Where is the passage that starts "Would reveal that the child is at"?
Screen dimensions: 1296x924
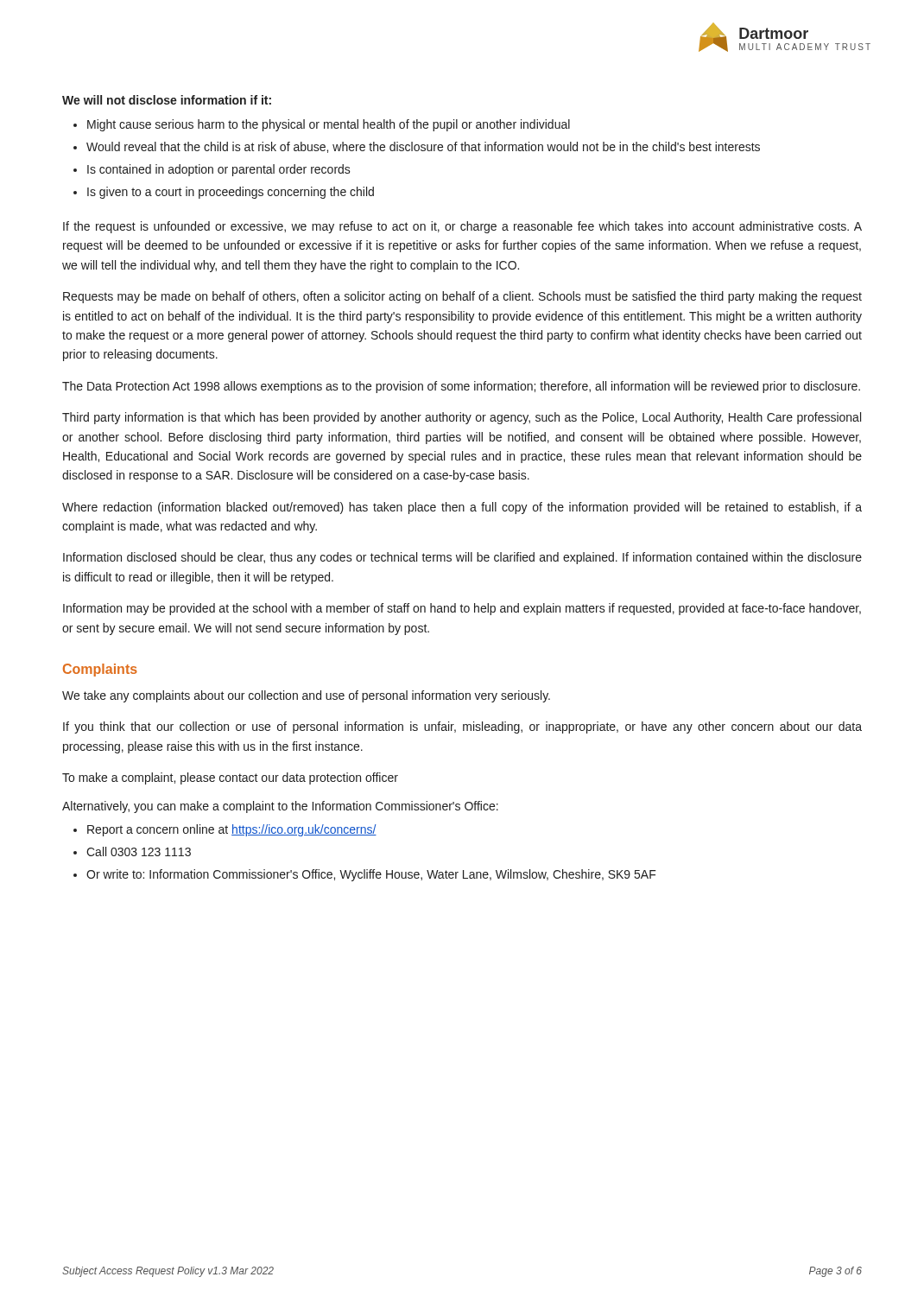pos(423,147)
